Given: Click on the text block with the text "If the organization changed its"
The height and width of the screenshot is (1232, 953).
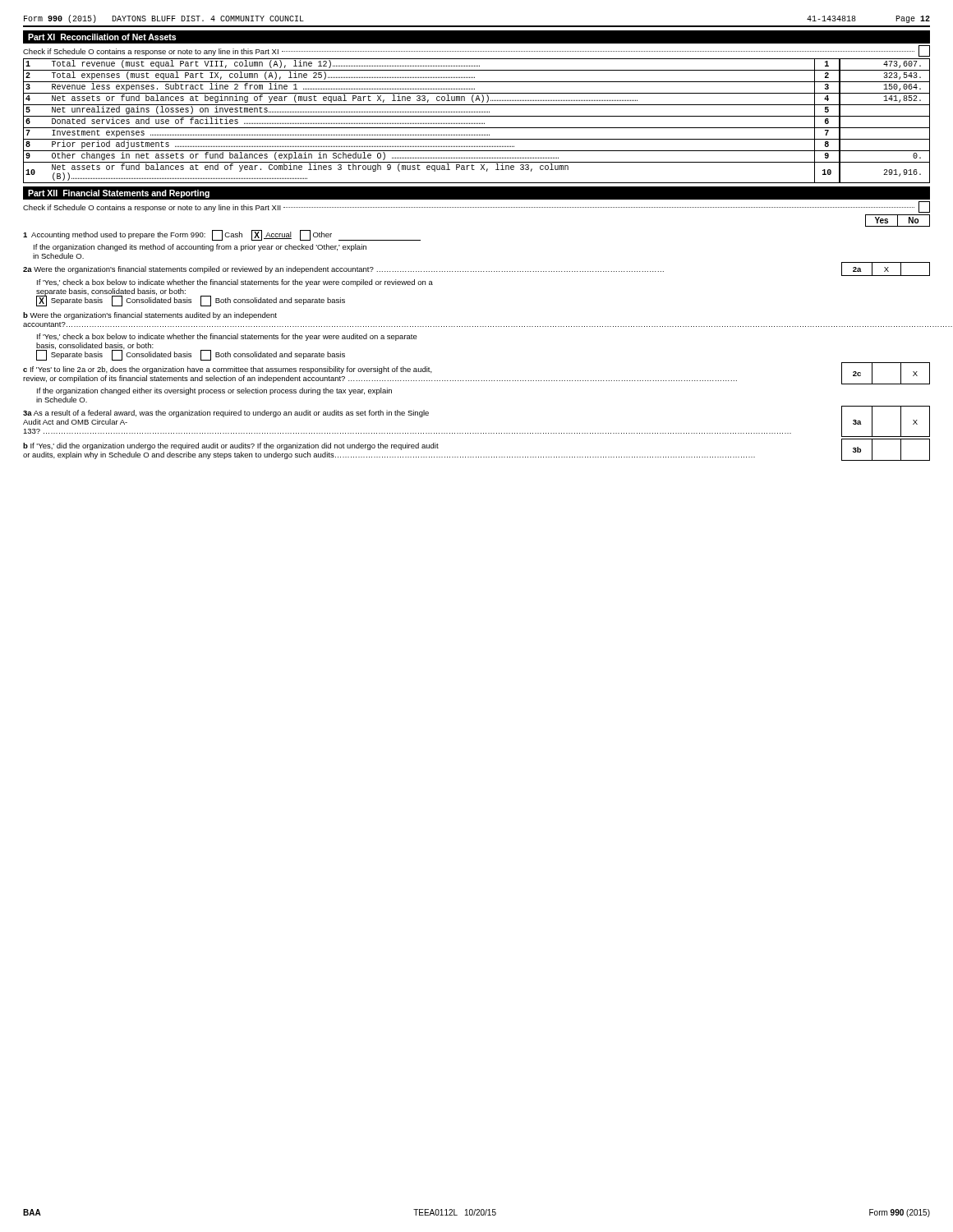Looking at the screenshot, I should click(x=200, y=251).
